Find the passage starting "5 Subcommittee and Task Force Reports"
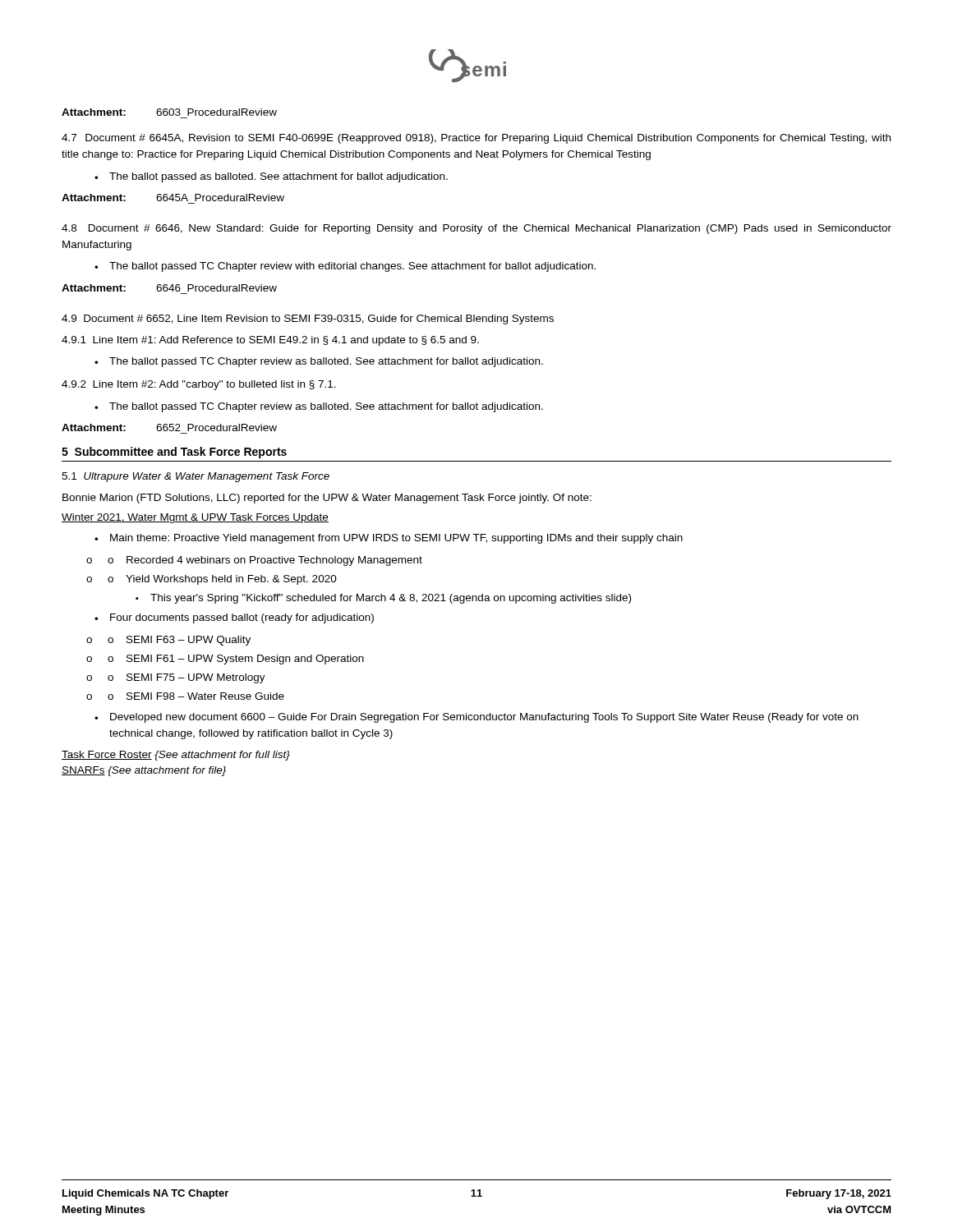This screenshot has height=1232, width=953. pos(174,452)
